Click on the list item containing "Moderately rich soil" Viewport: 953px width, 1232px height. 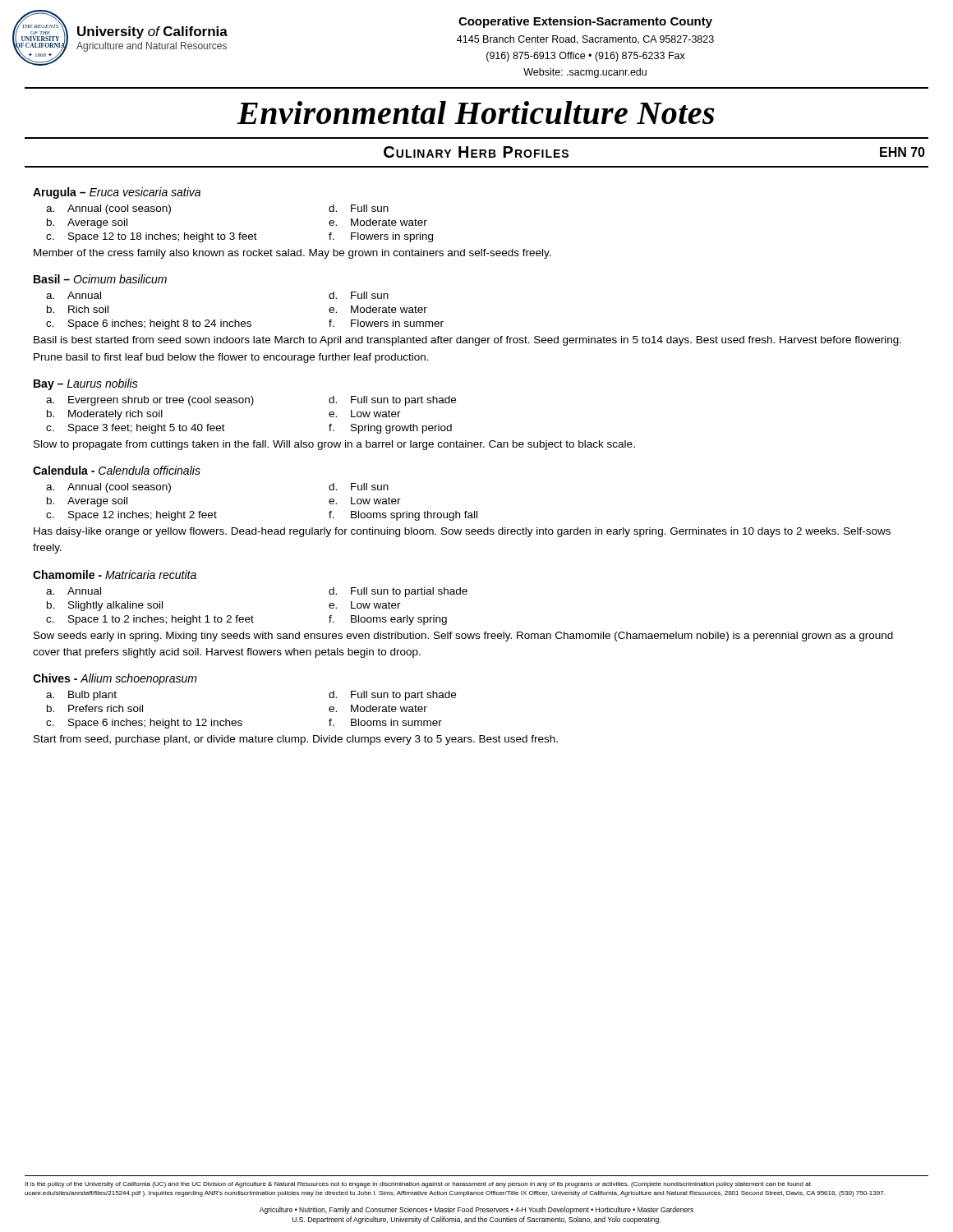(115, 413)
